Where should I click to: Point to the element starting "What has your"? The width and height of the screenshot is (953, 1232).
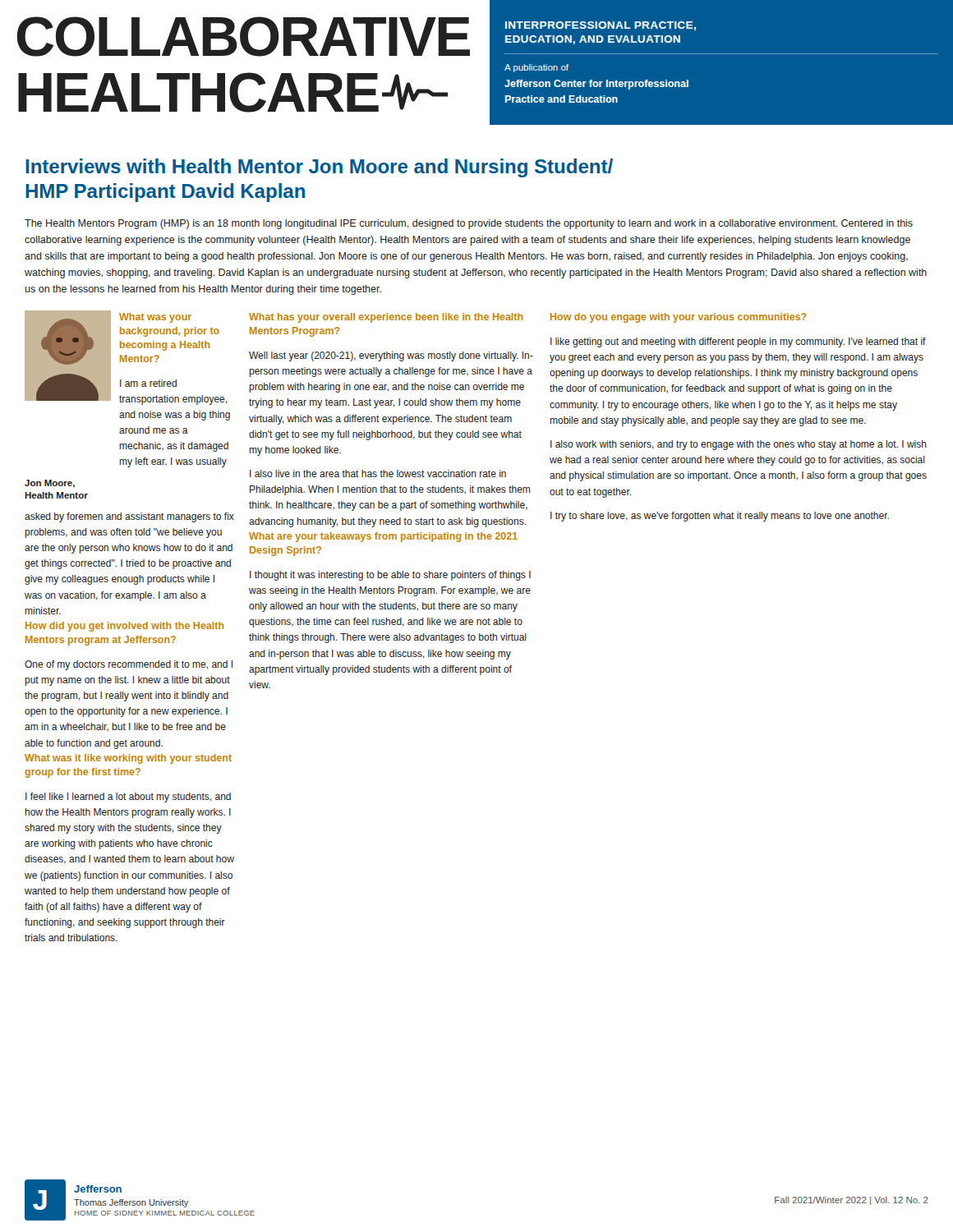tap(392, 324)
